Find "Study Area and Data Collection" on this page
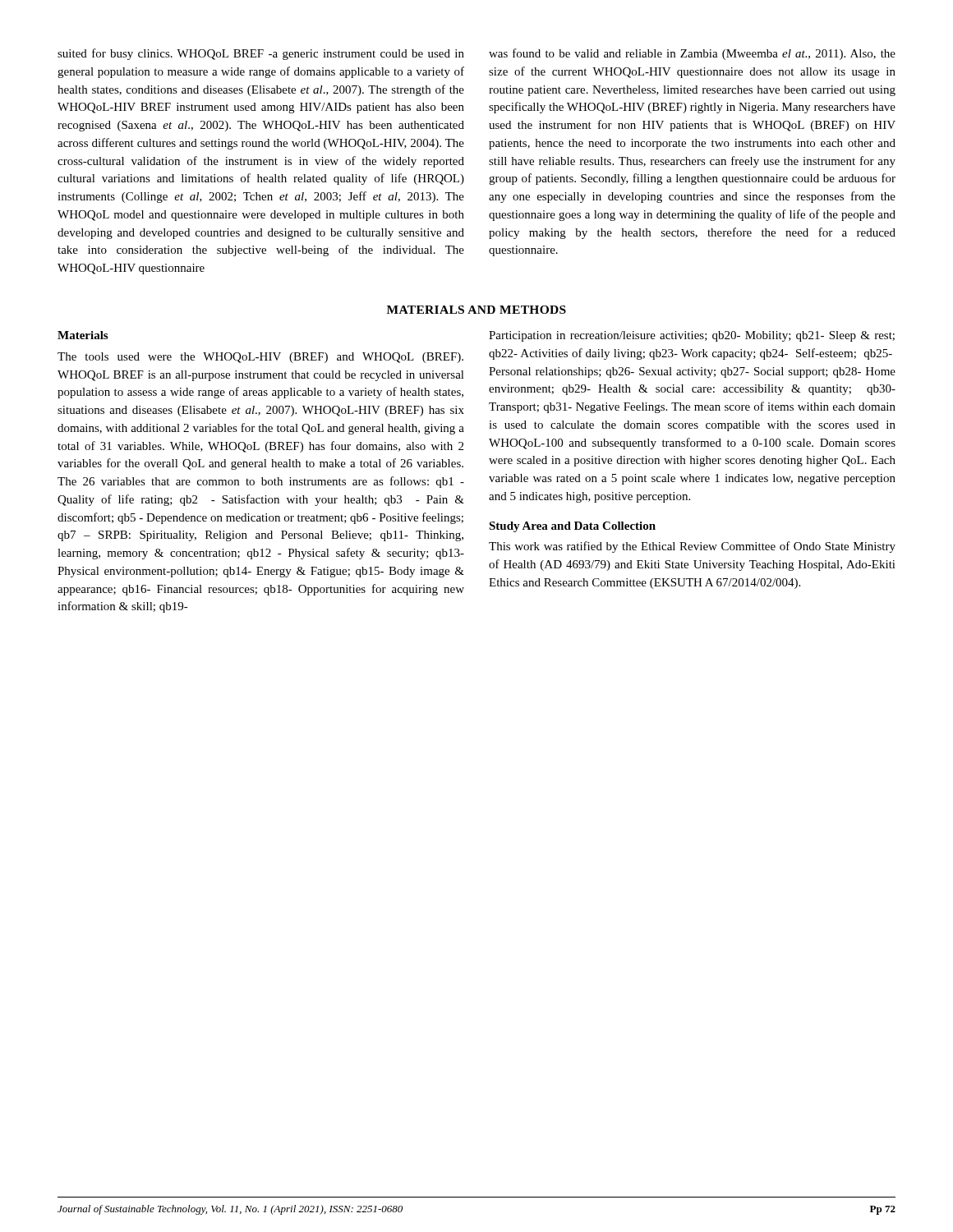 click(x=572, y=525)
